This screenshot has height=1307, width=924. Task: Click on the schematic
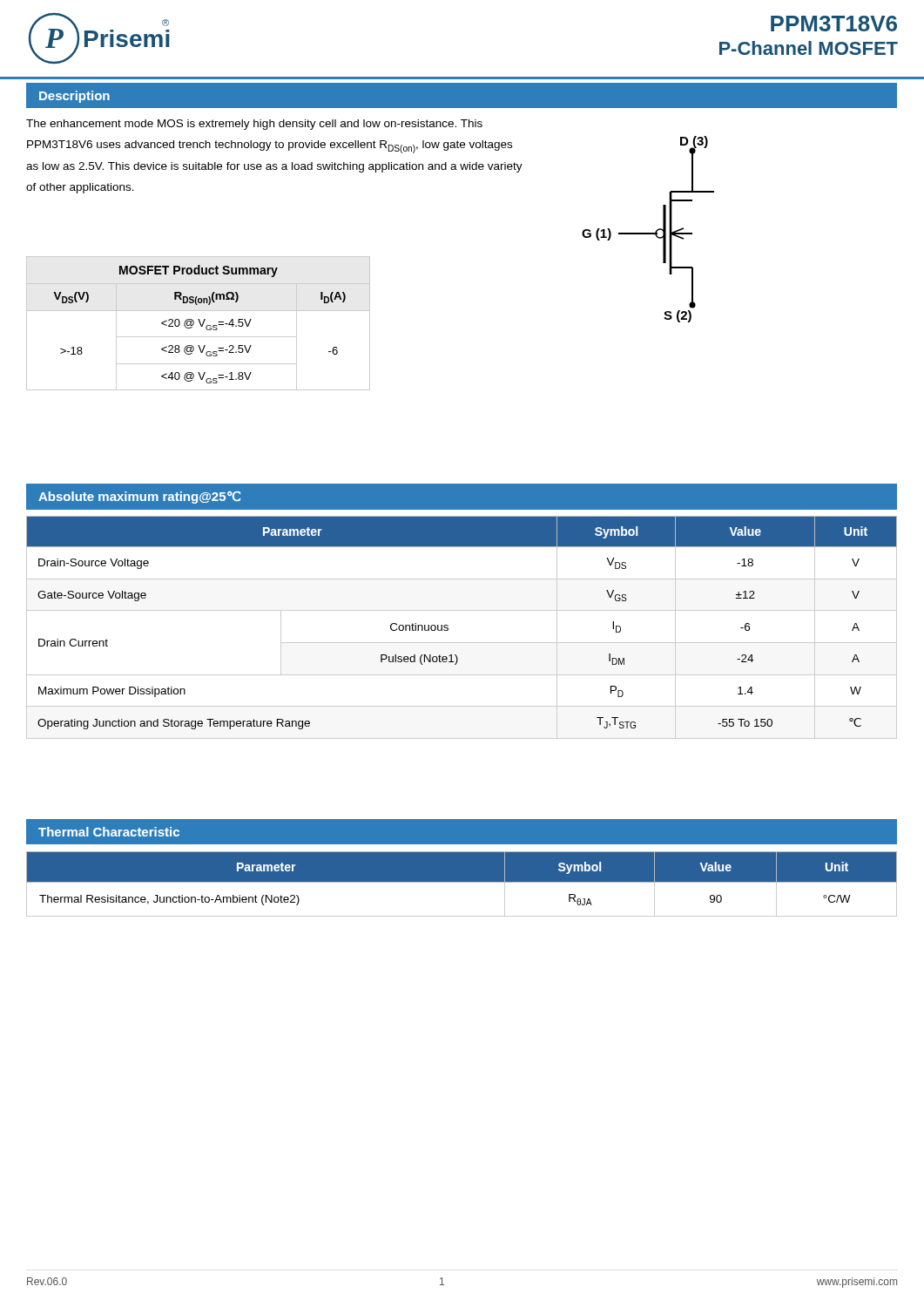(666, 227)
